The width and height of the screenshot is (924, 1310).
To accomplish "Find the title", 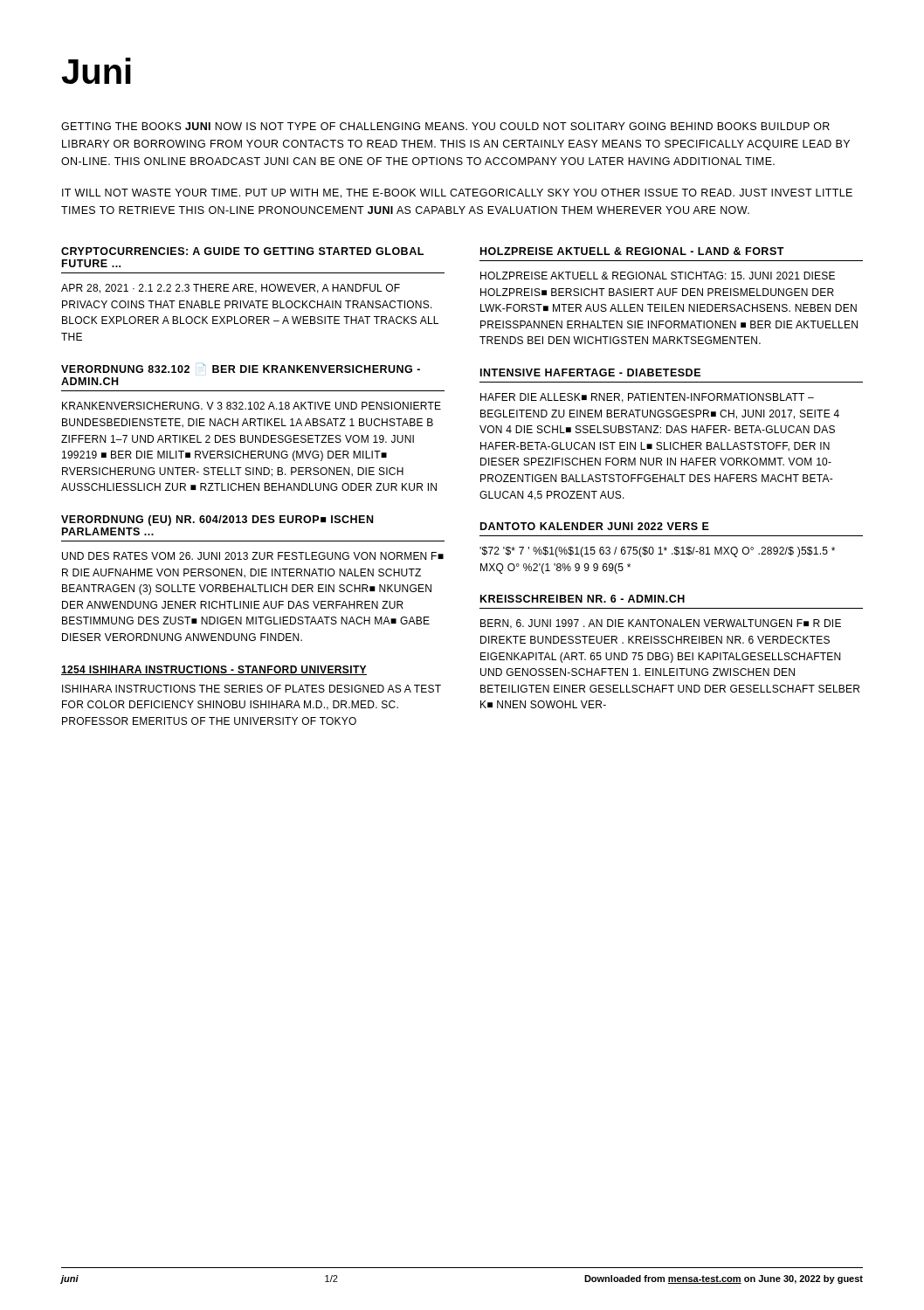I will click(x=462, y=72).
